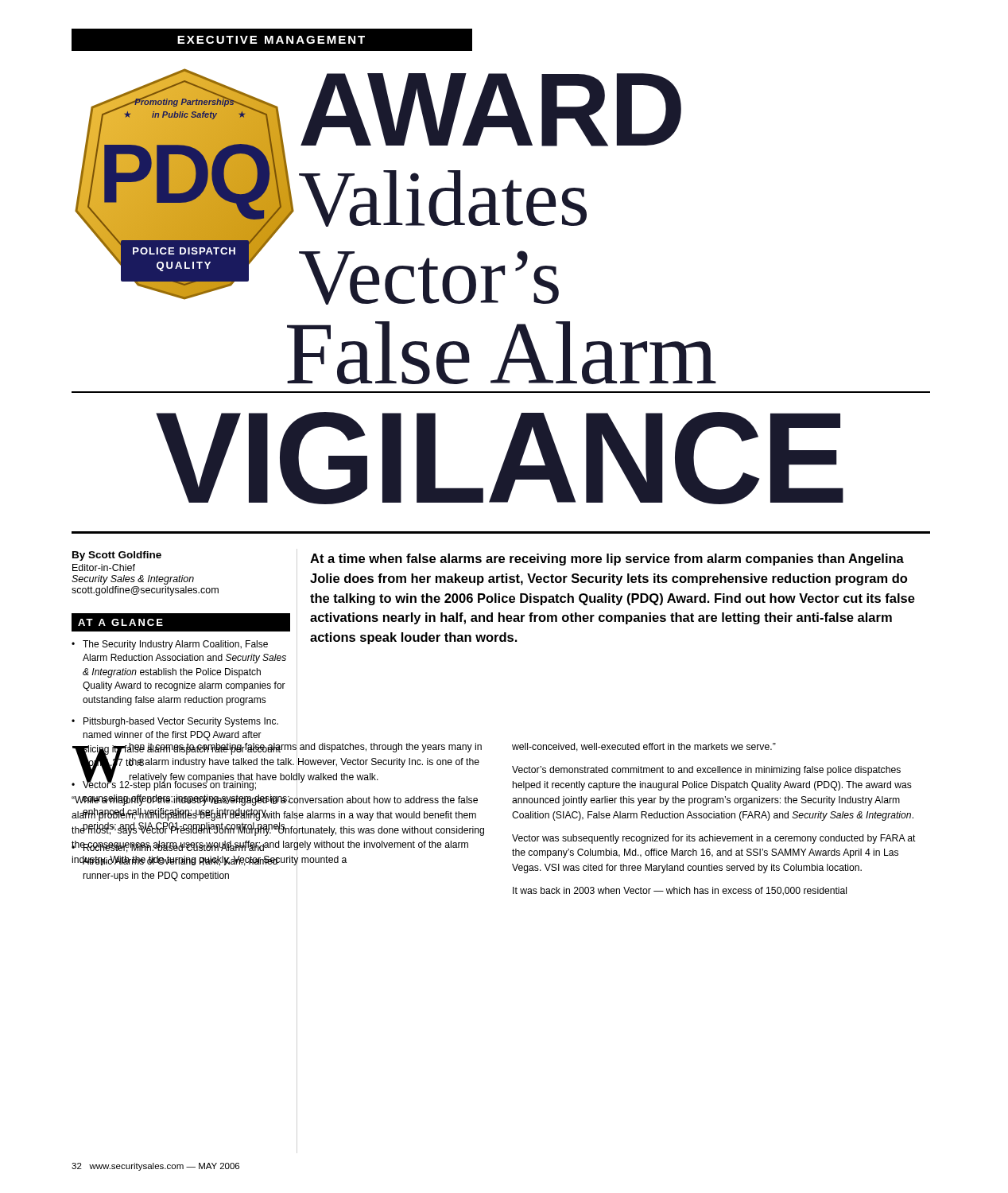Where is the passage that starts "well-conceived, well-executed effort in the markets we serve.”"?
This screenshot has width=1008, height=1193.
(721, 819)
